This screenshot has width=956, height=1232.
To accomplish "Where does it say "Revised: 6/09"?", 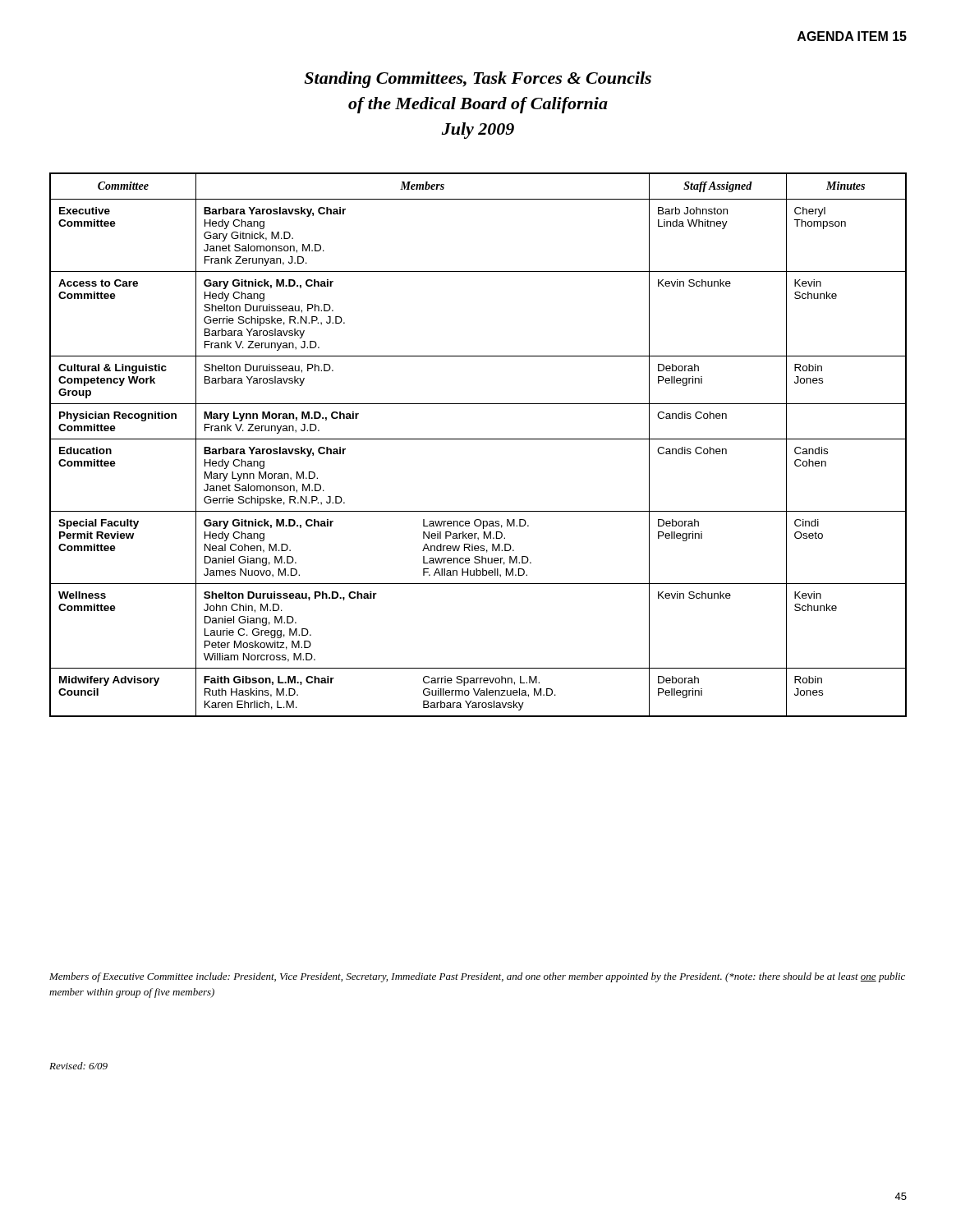I will coord(78,1066).
